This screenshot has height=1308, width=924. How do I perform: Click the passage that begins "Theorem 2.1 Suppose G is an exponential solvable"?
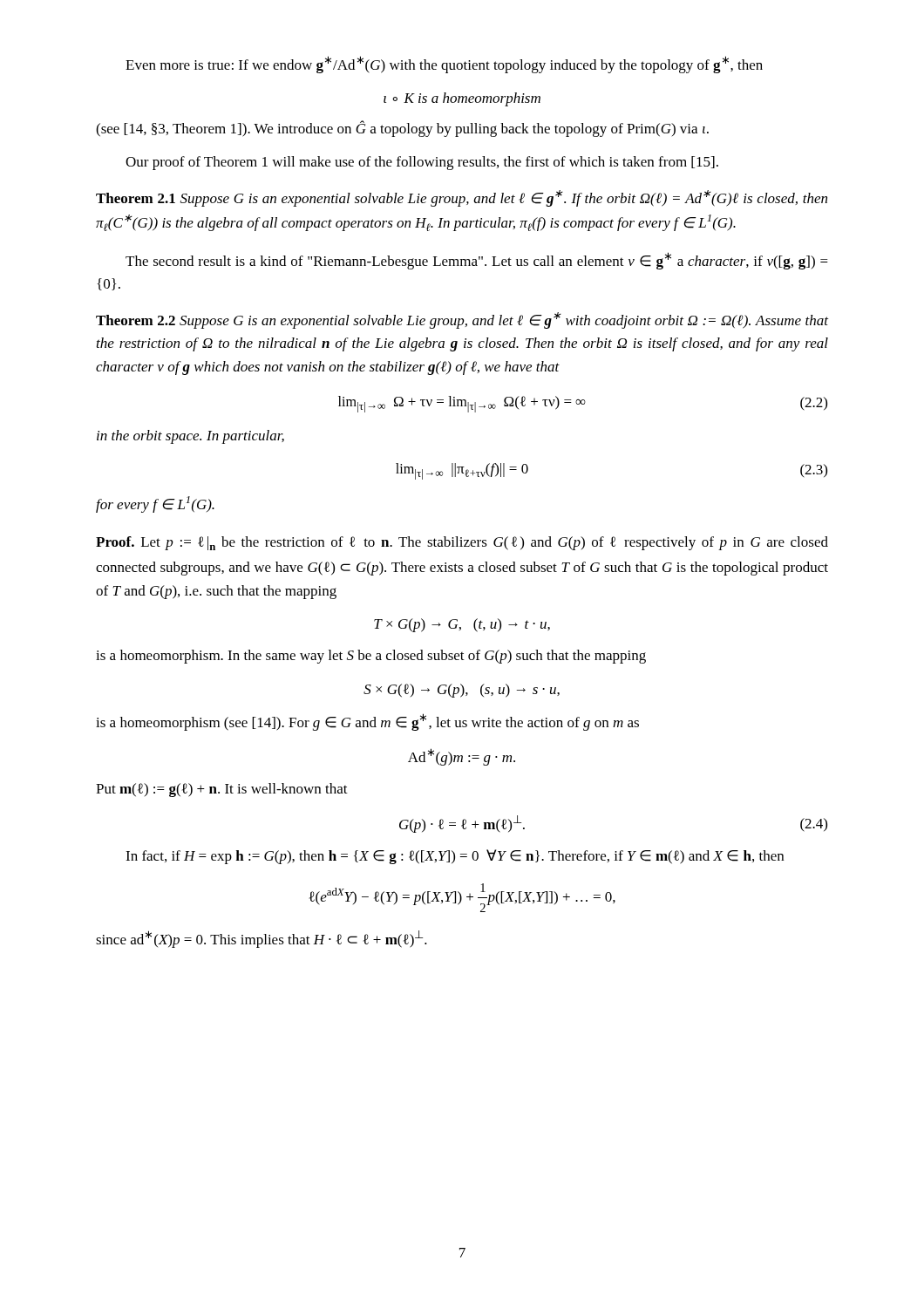(462, 211)
